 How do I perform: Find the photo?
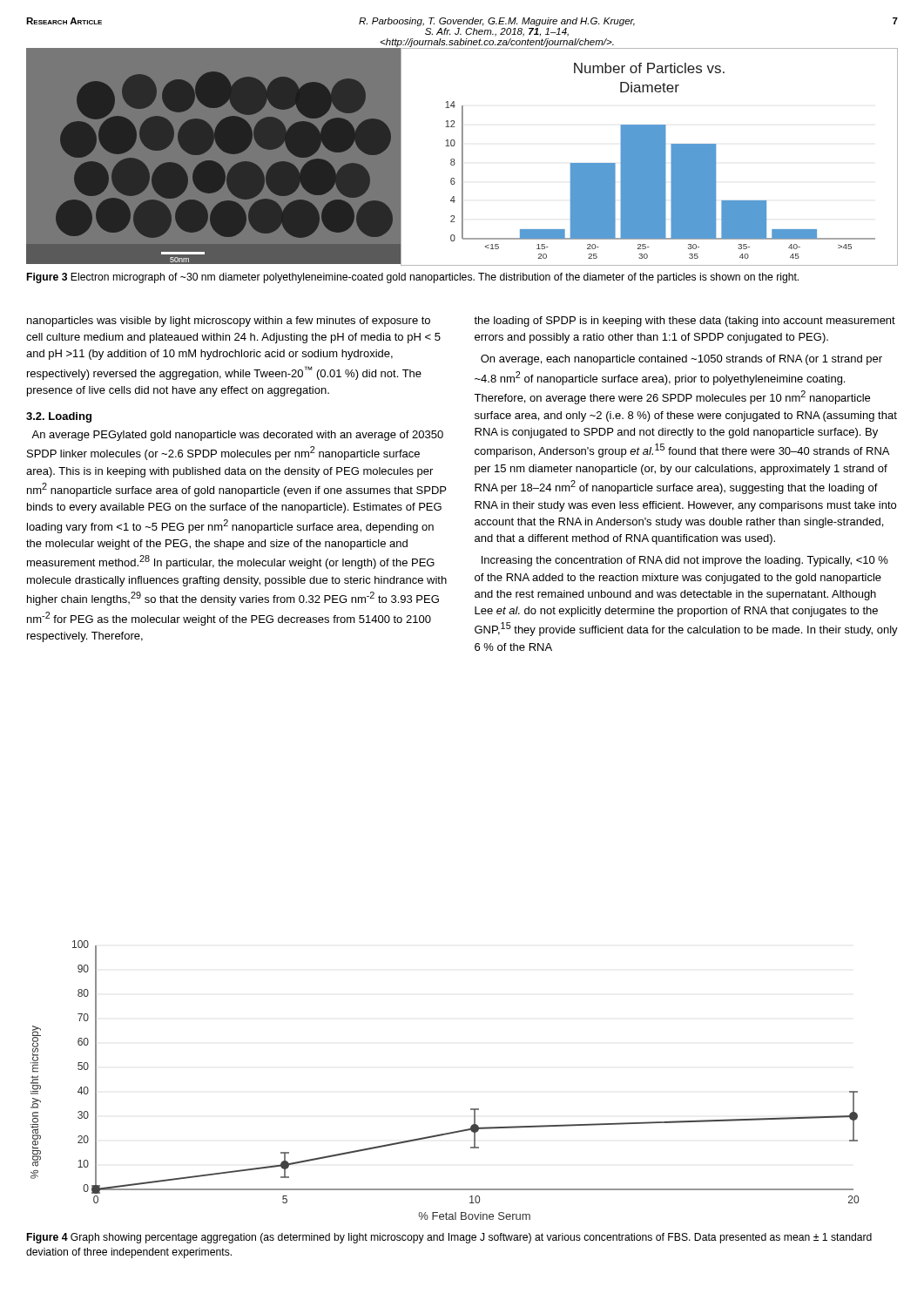(213, 156)
